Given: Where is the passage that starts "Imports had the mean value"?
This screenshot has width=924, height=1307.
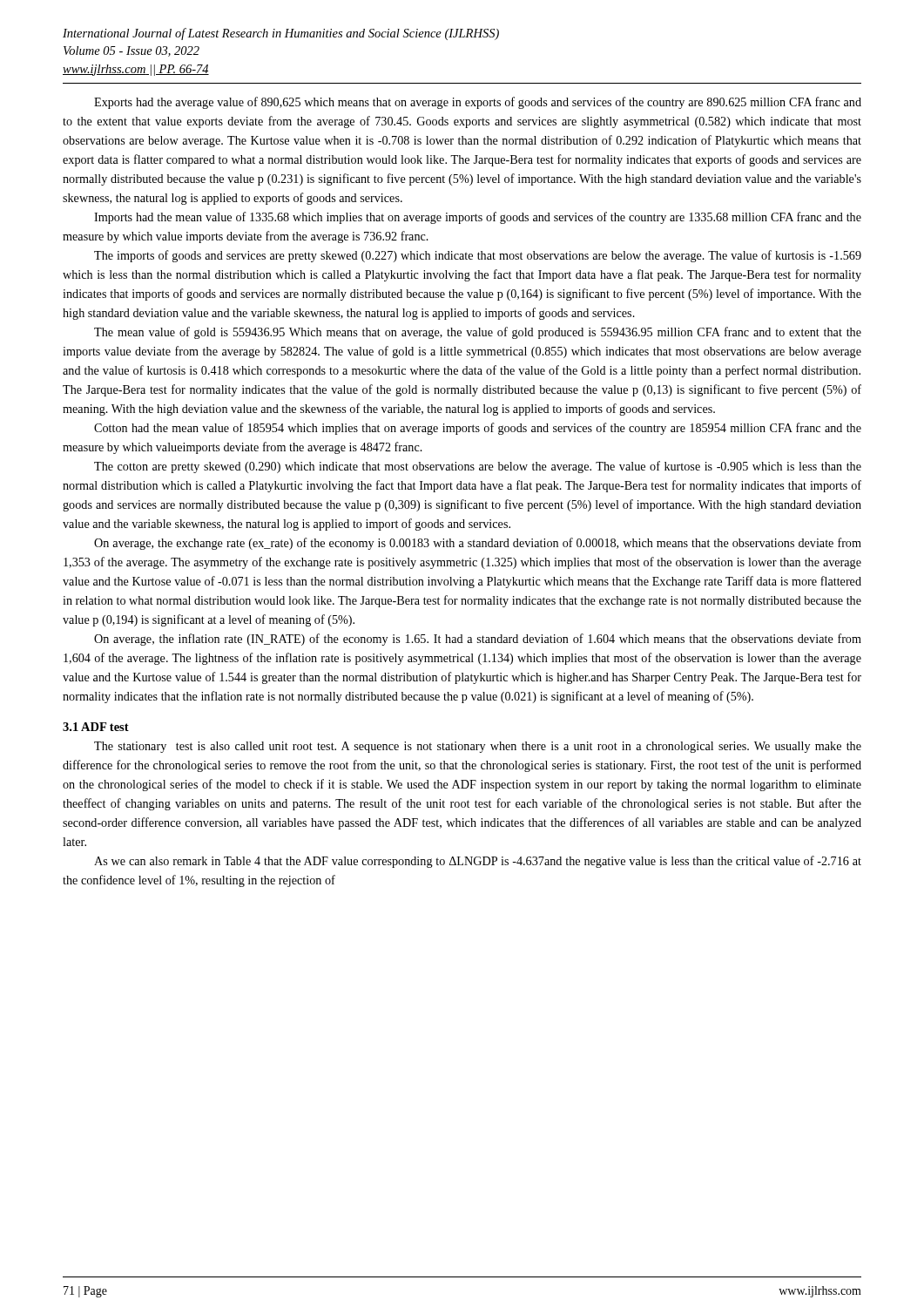Looking at the screenshot, I should pyautogui.click(x=462, y=226).
